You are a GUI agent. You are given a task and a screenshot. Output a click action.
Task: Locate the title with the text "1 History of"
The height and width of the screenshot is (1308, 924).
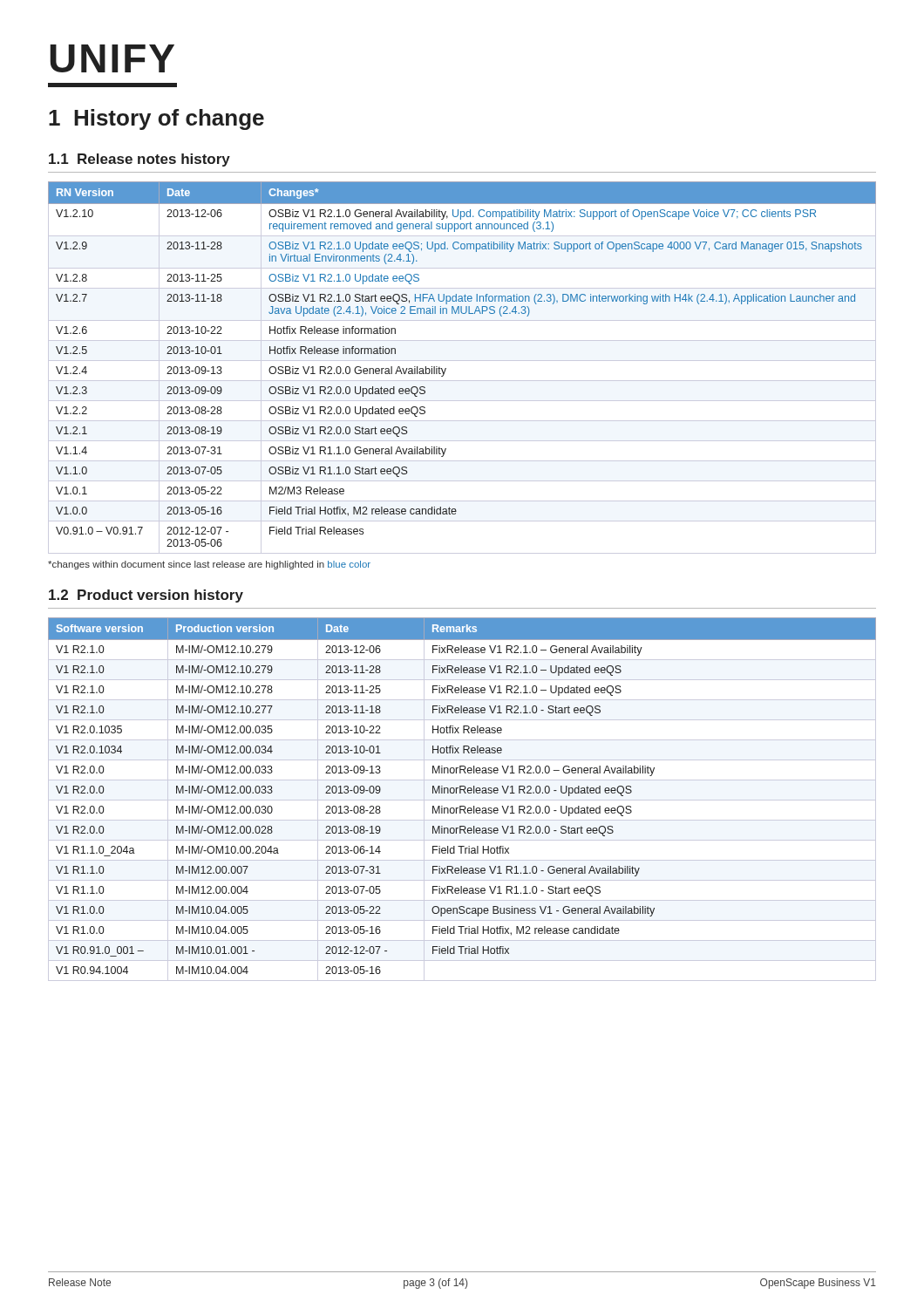click(x=156, y=118)
